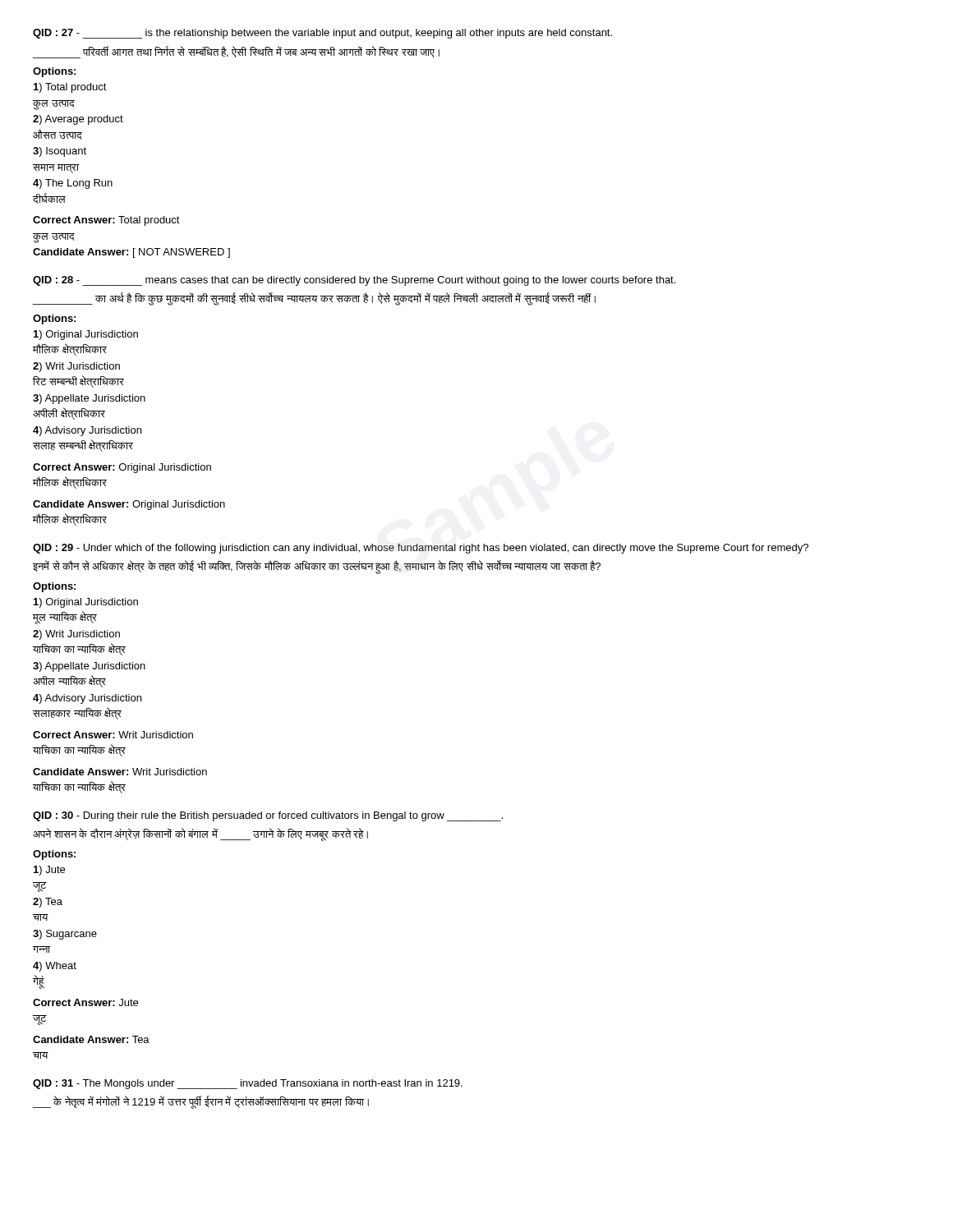953x1232 pixels.
Task: Locate the text that says "Correct Answer: Original Jurisdiction"
Action: 122,467
